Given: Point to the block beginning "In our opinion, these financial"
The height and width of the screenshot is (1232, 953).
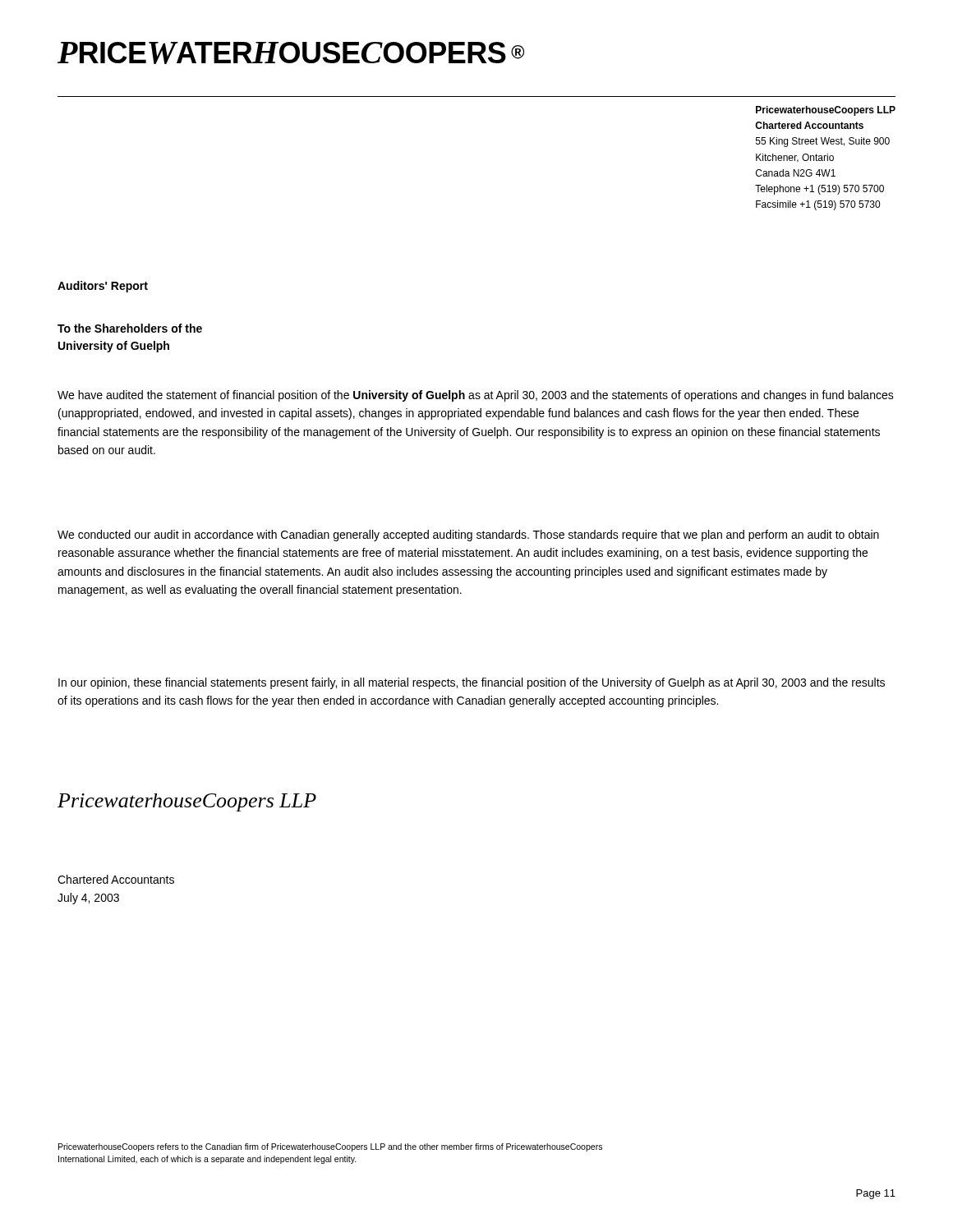Looking at the screenshot, I should 471,692.
